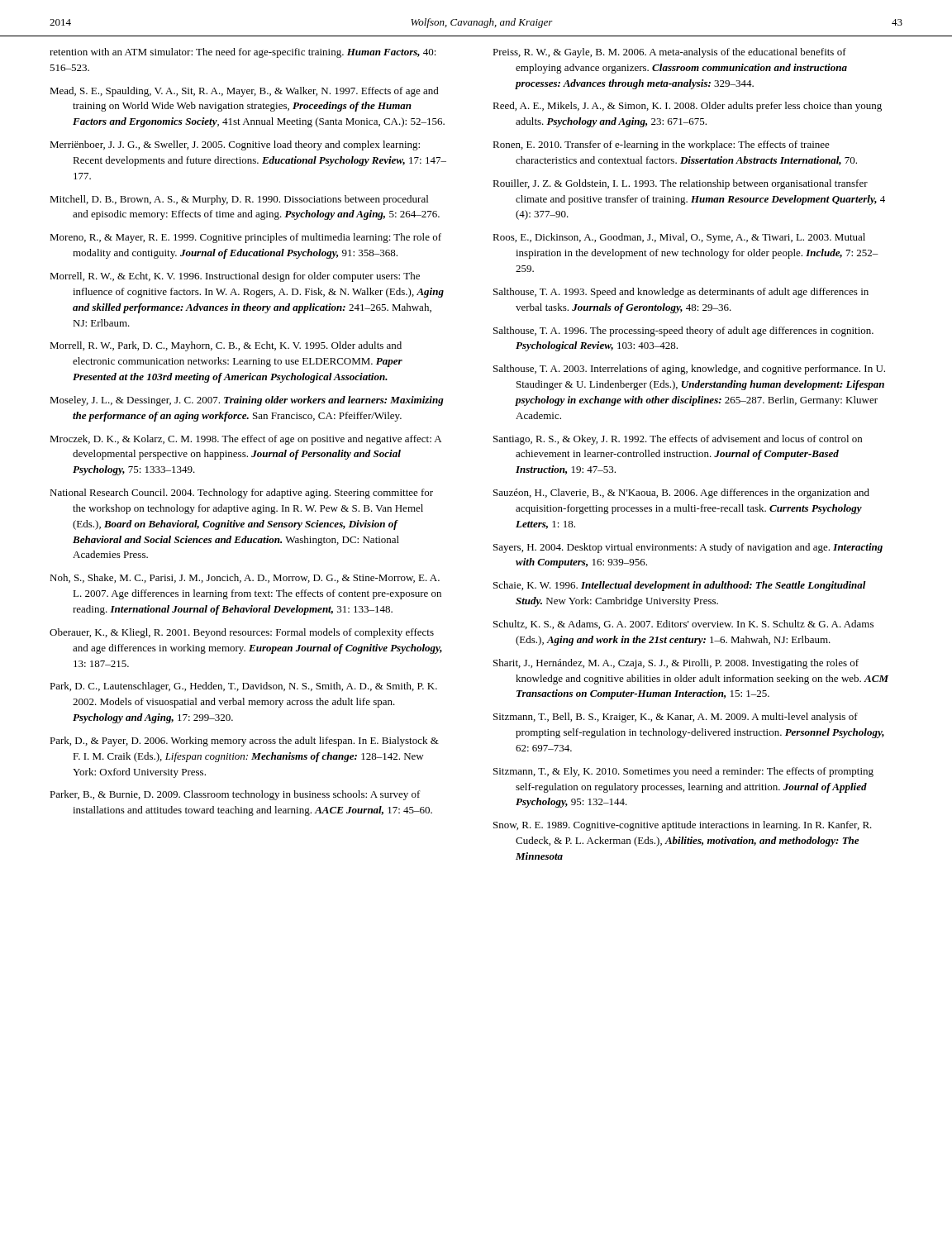
Task: Locate the block of text that opens with "Moseley, J. L., & Dessinger,"
Action: click(247, 407)
